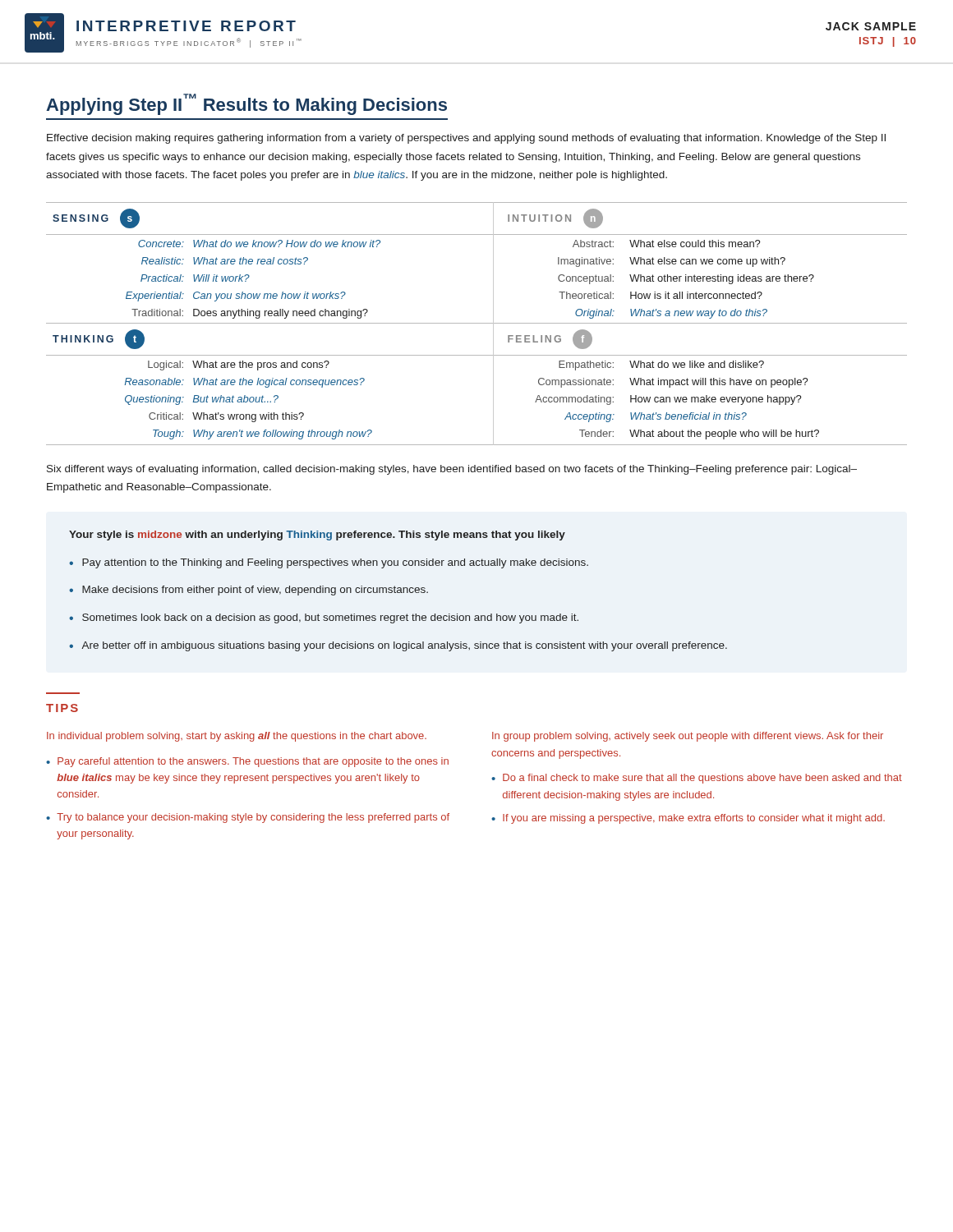Locate the text block that reads "In individual problem solving, start"
The image size is (953, 1232).
(x=237, y=735)
